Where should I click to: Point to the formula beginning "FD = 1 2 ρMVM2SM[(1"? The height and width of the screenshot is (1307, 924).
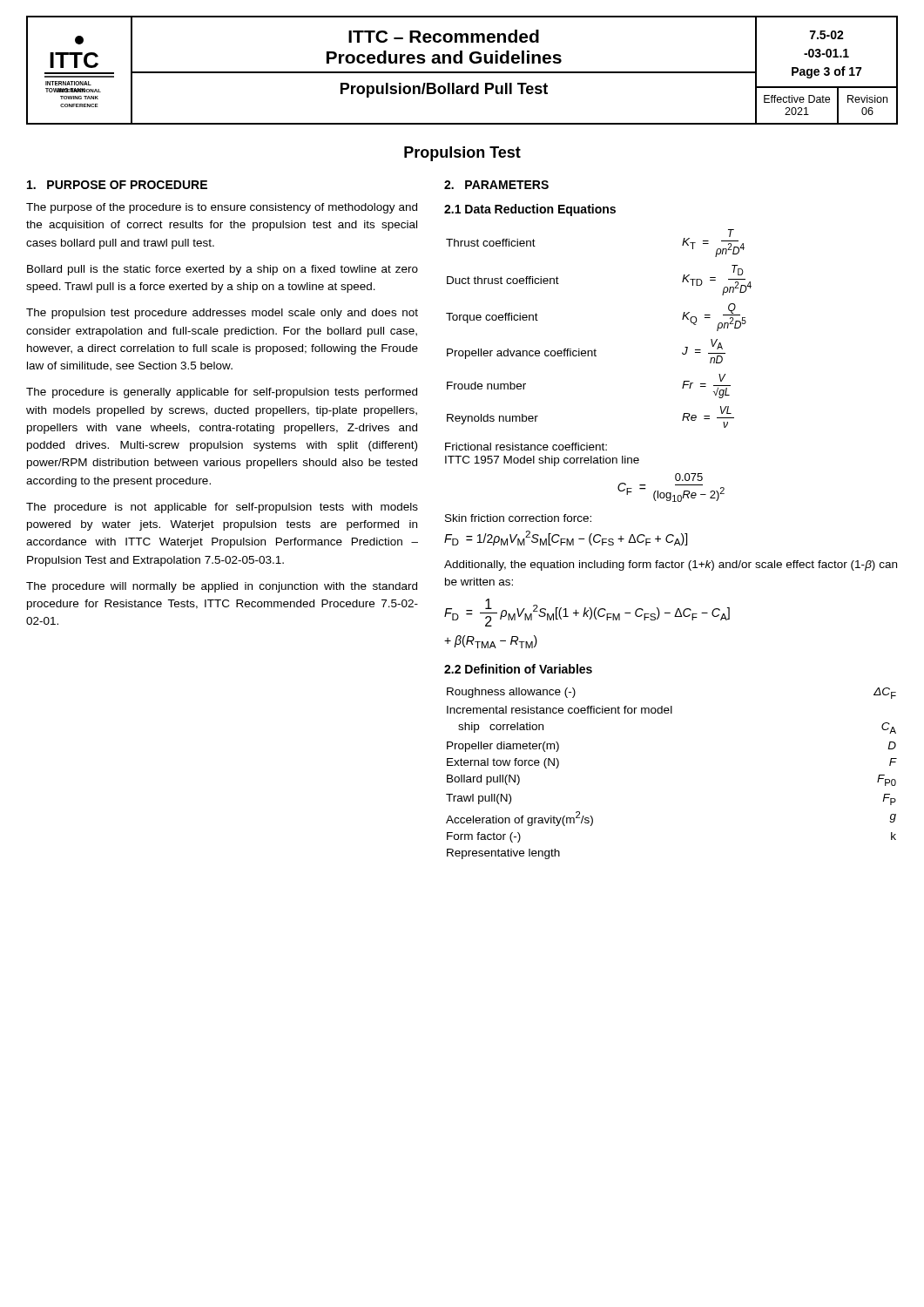(x=587, y=613)
